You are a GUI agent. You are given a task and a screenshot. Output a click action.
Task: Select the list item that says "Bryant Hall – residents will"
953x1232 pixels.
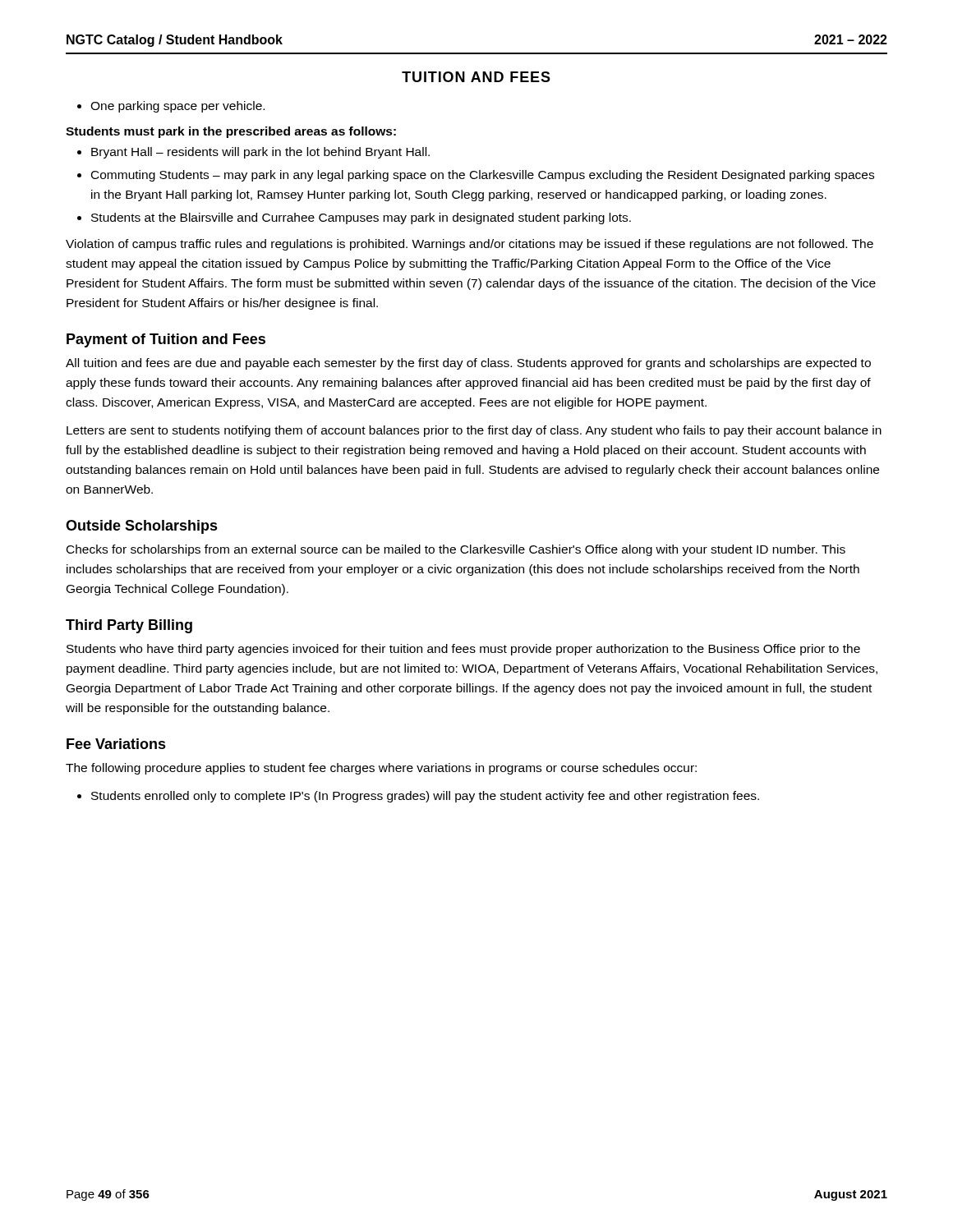[x=261, y=152]
